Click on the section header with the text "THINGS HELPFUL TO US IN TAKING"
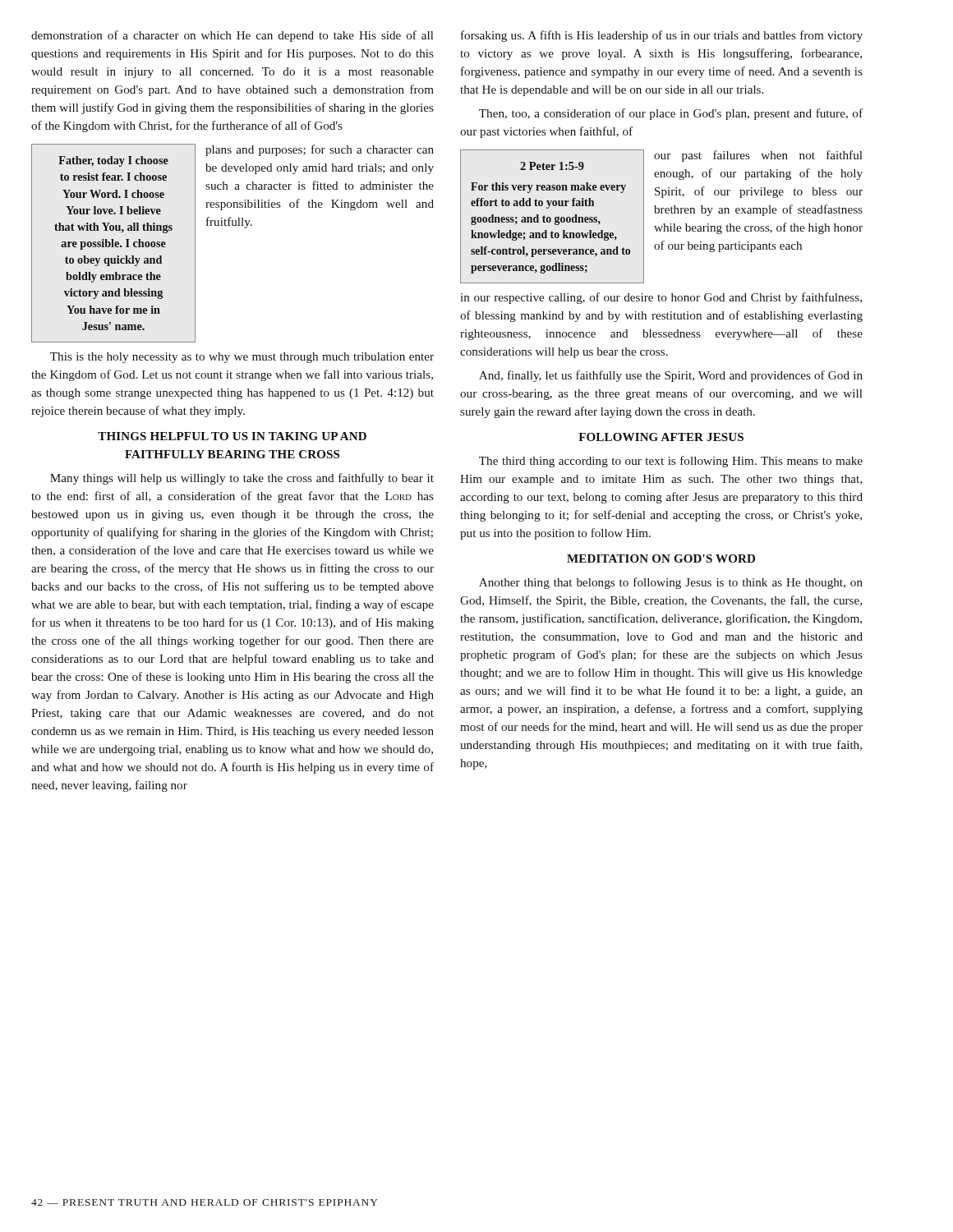Screen dimensions: 1232x953 (x=232, y=445)
